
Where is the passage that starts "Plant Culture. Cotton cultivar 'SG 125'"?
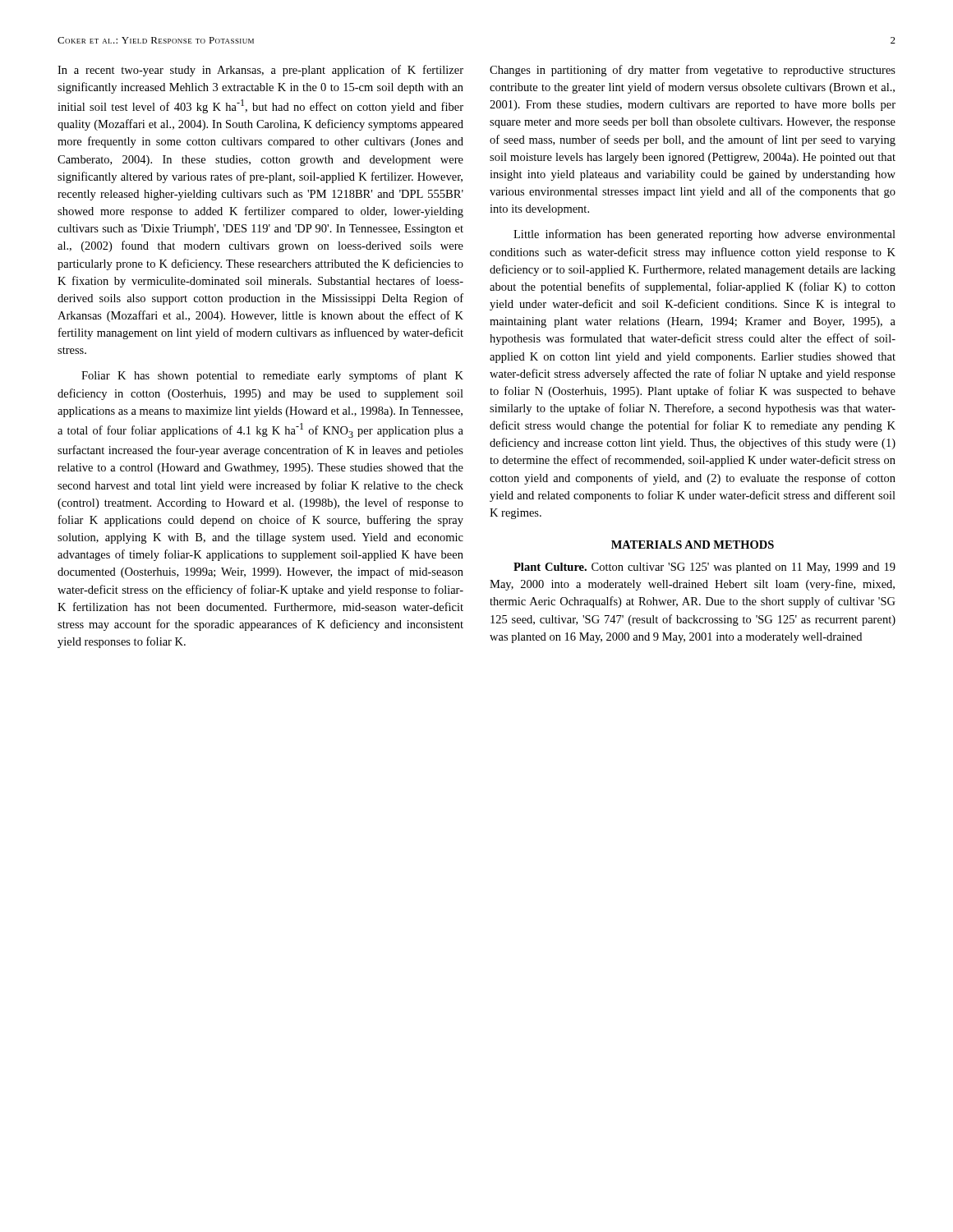point(693,602)
